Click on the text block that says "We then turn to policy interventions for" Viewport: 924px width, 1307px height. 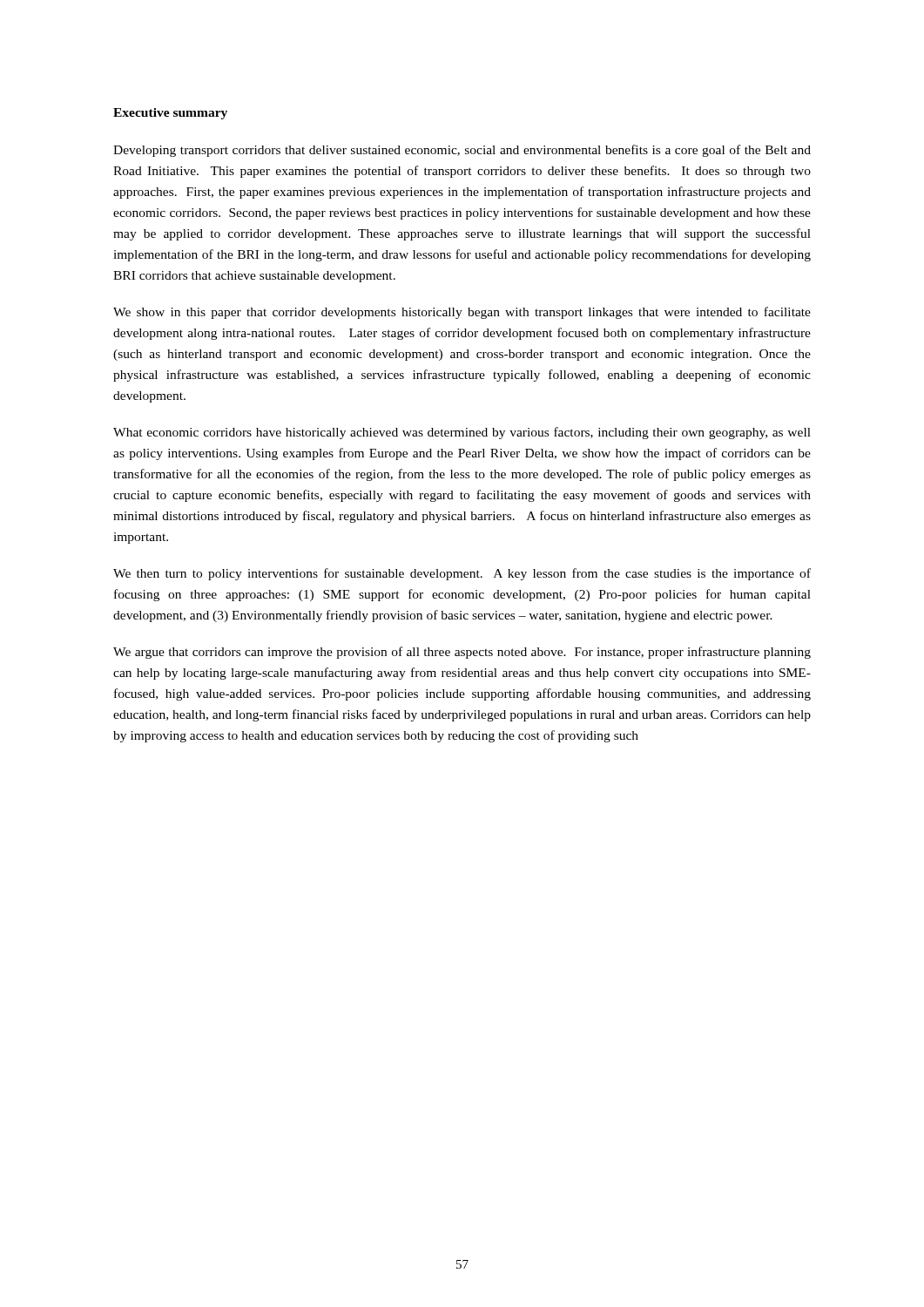tap(462, 594)
